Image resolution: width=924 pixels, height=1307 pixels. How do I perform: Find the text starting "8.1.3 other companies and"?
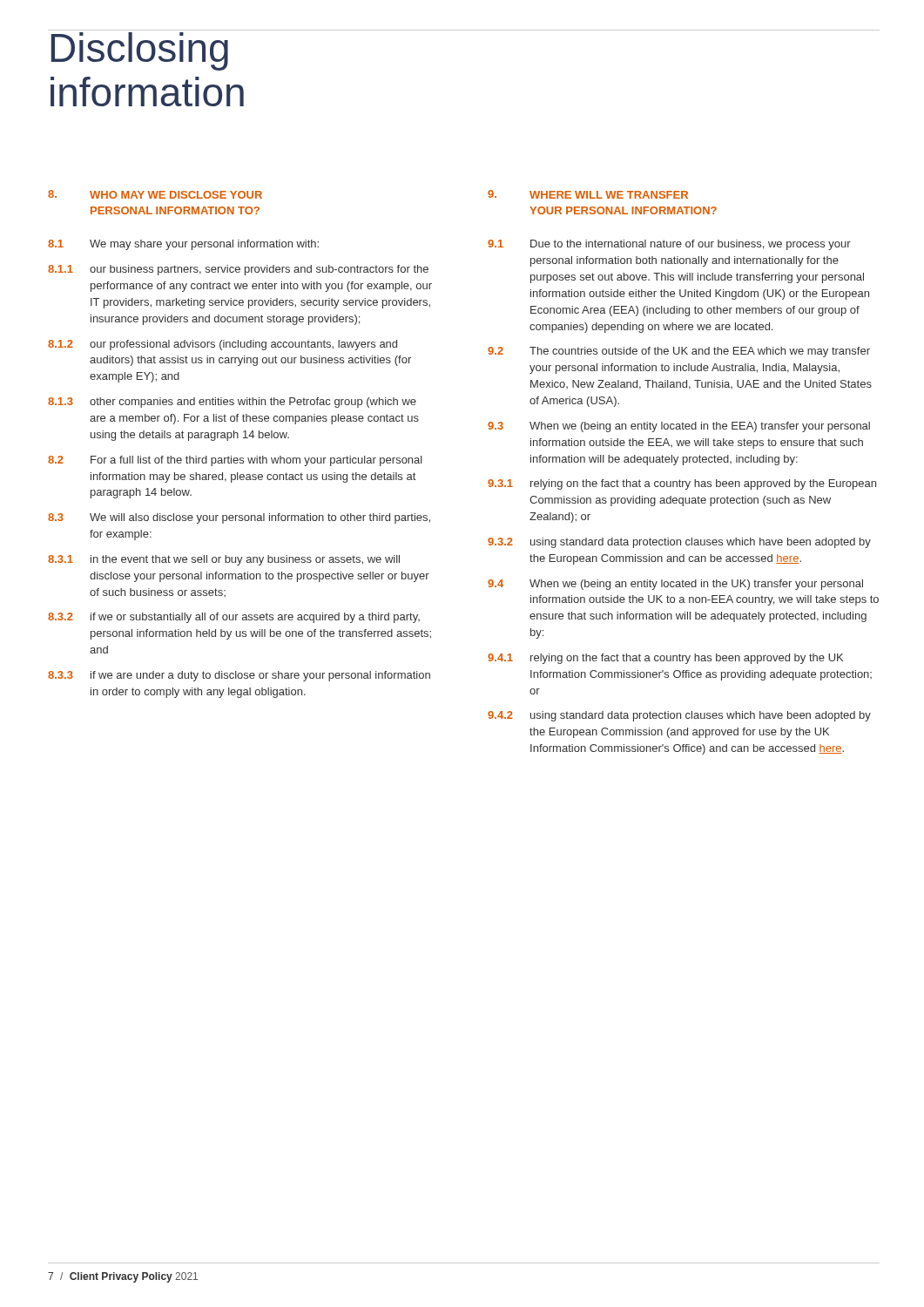[242, 419]
